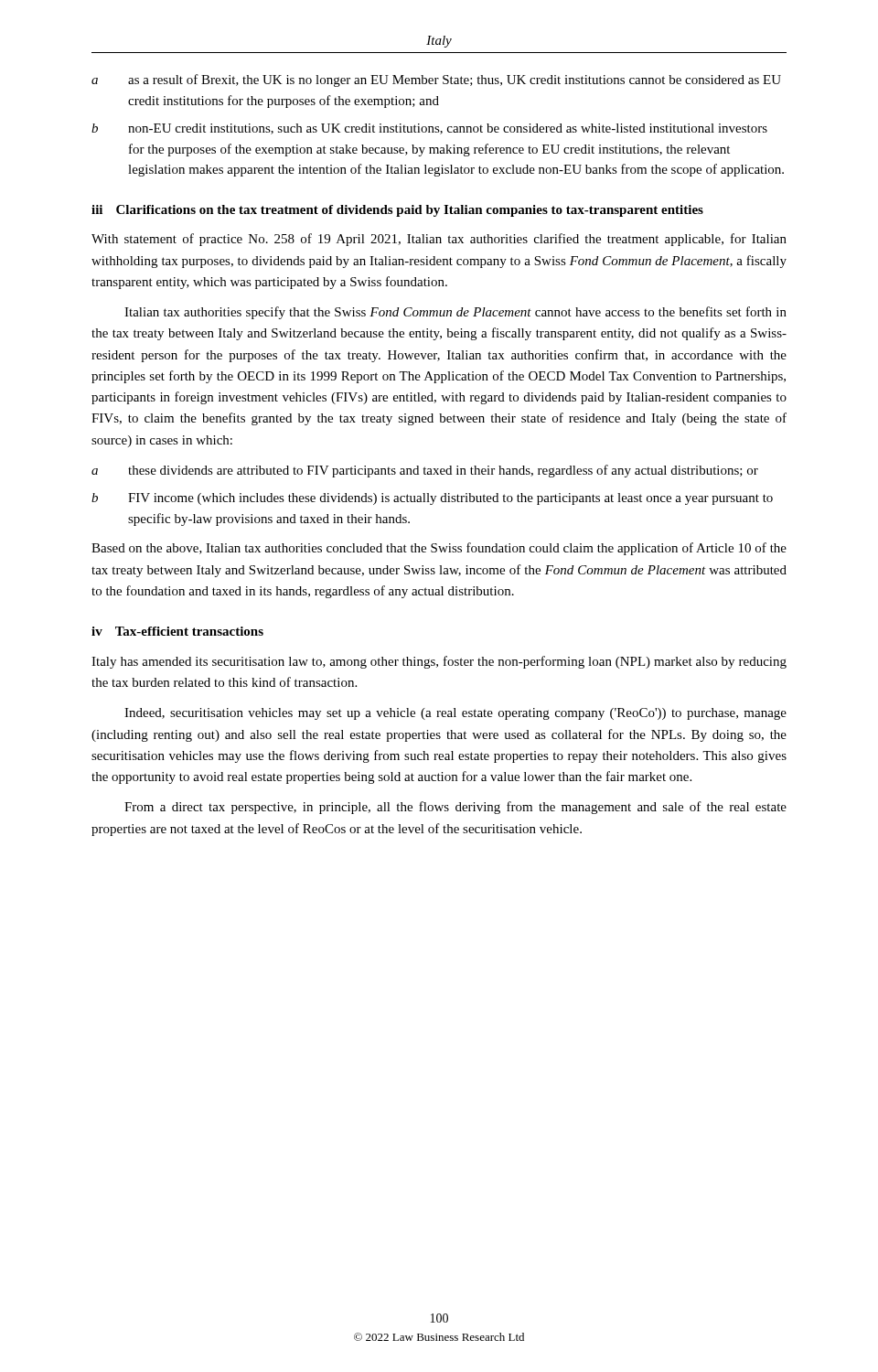This screenshot has width=878, height=1372.
Task: Click on the block starting "b FIV income (which includes"
Action: pos(439,508)
